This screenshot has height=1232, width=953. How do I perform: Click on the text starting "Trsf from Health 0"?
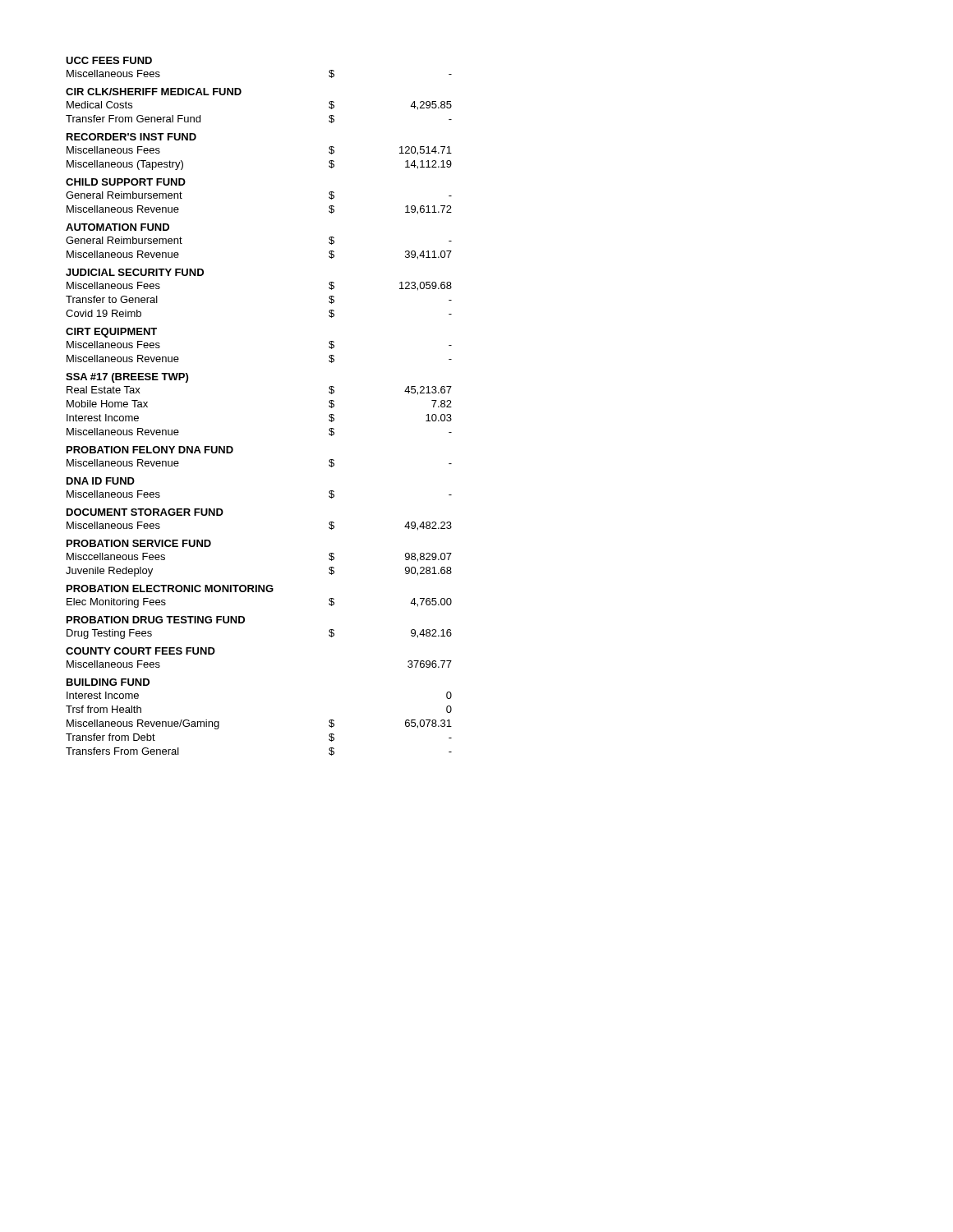(x=103, y=709)
